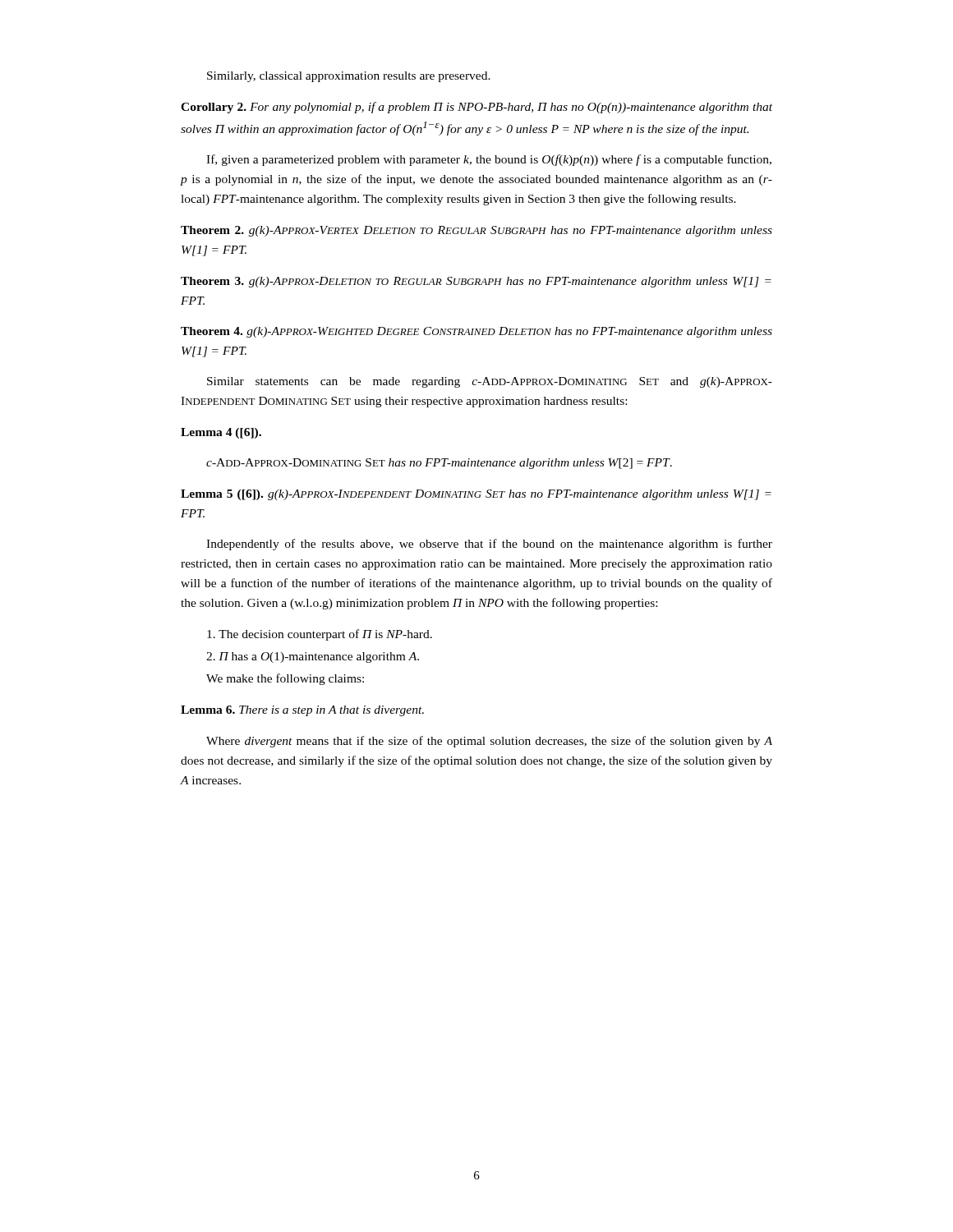This screenshot has width=953, height=1232.
Task: Navigate to the region starting "Lemma 5 ([6])."
Action: pyautogui.click(x=476, y=504)
